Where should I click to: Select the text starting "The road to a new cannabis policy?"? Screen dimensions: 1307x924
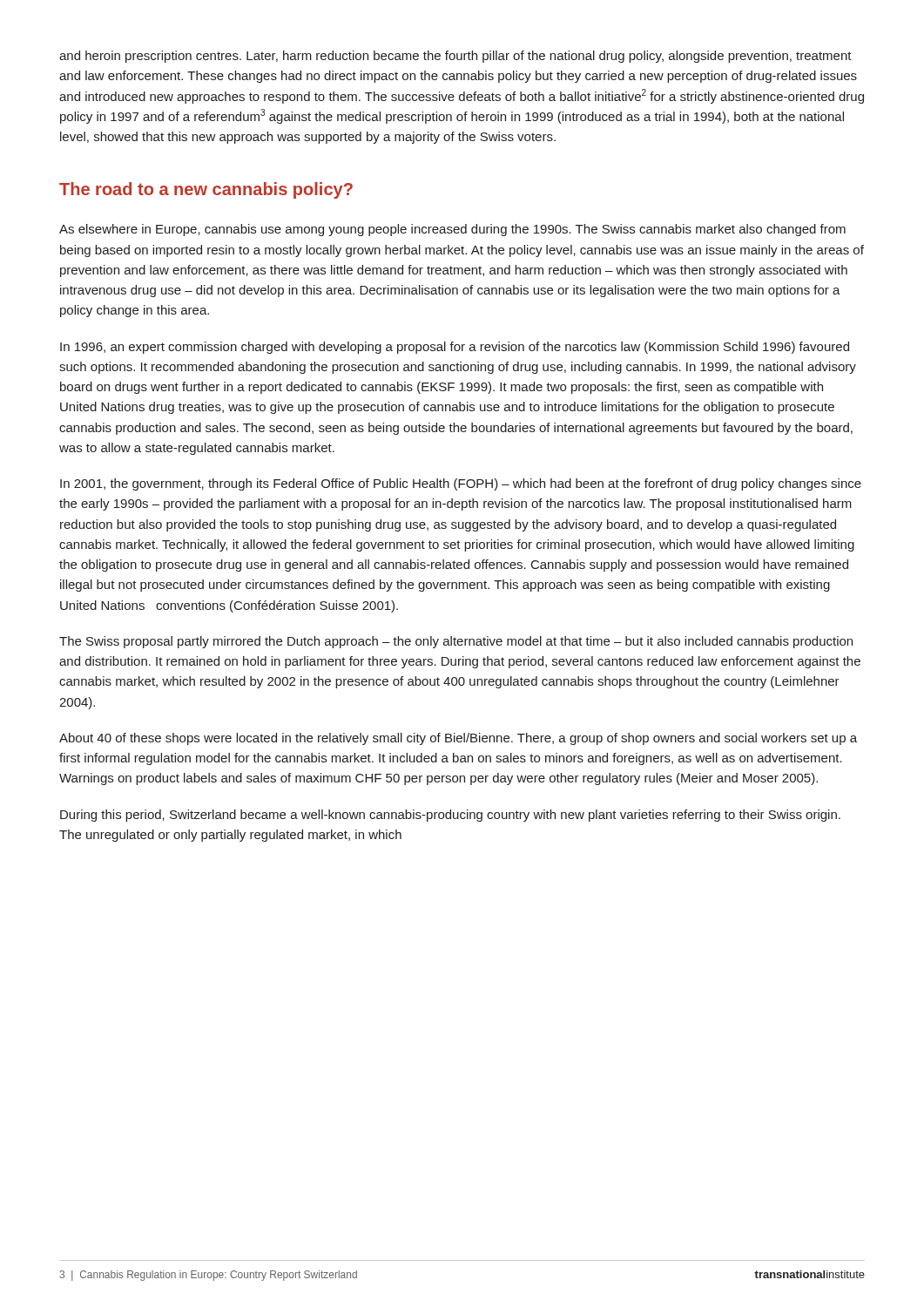click(206, 189)
